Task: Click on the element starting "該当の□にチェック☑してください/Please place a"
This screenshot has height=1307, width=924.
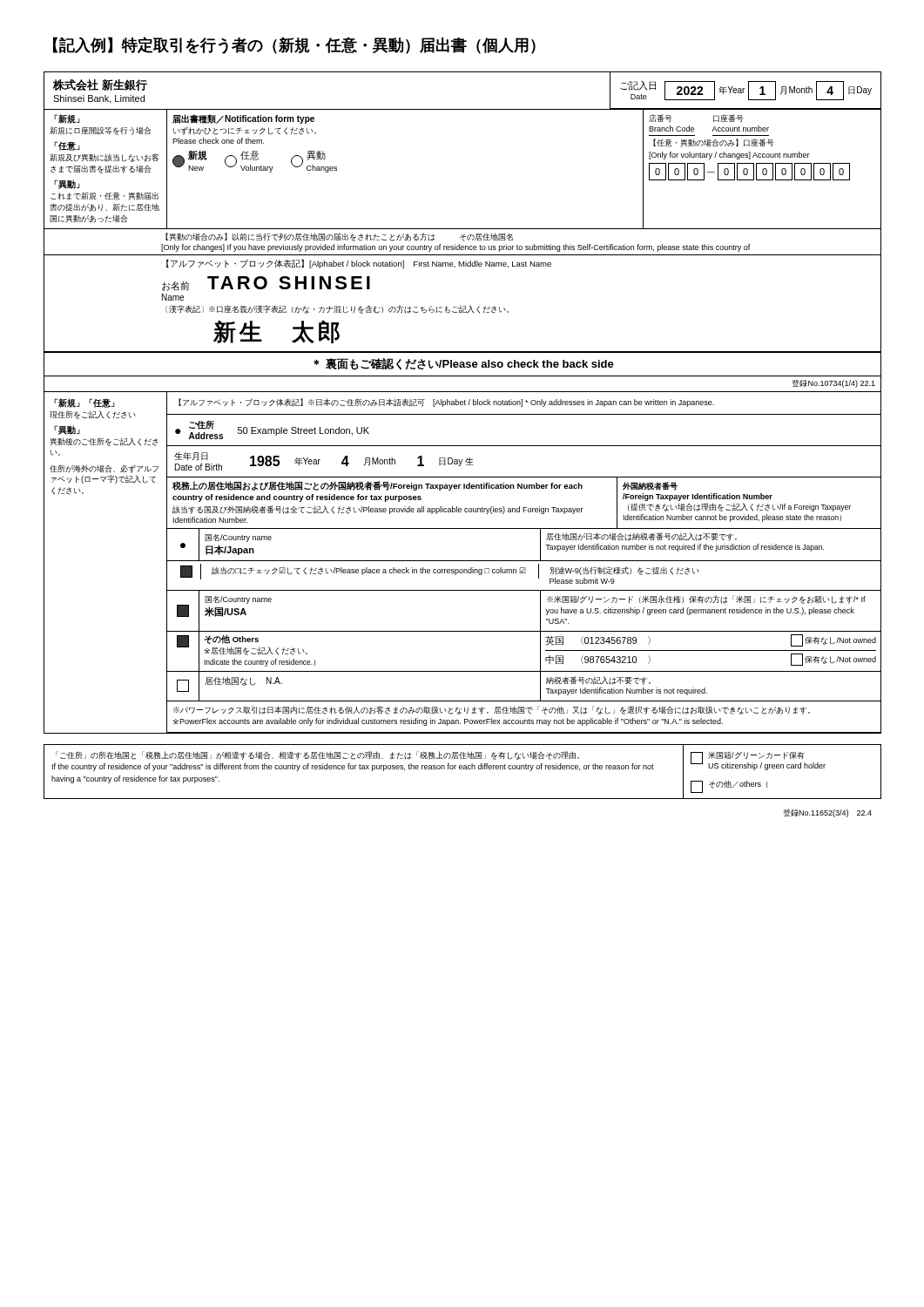Action: coord(524,575)
